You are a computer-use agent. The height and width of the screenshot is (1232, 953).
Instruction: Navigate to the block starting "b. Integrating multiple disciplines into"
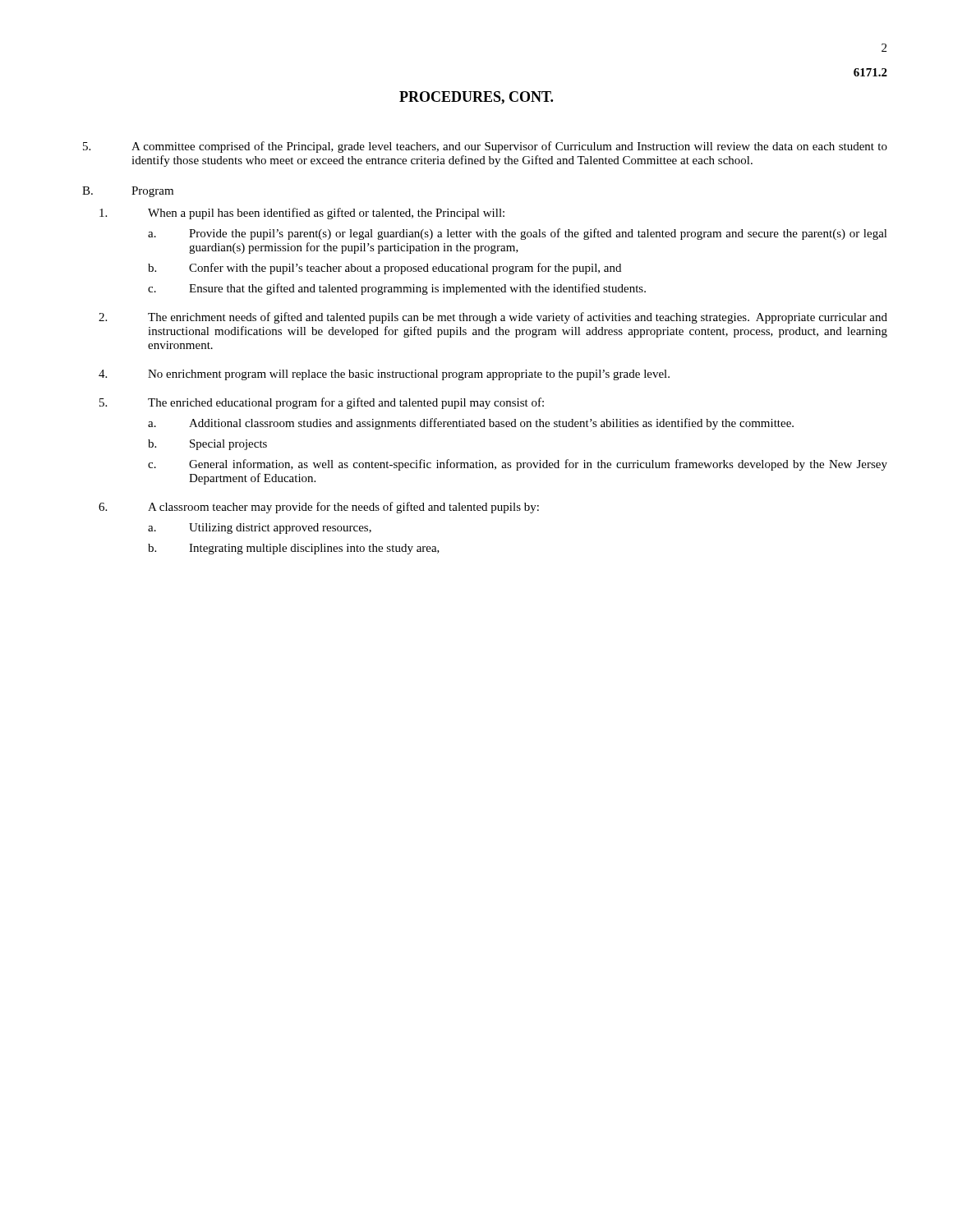tap(294, 549)
